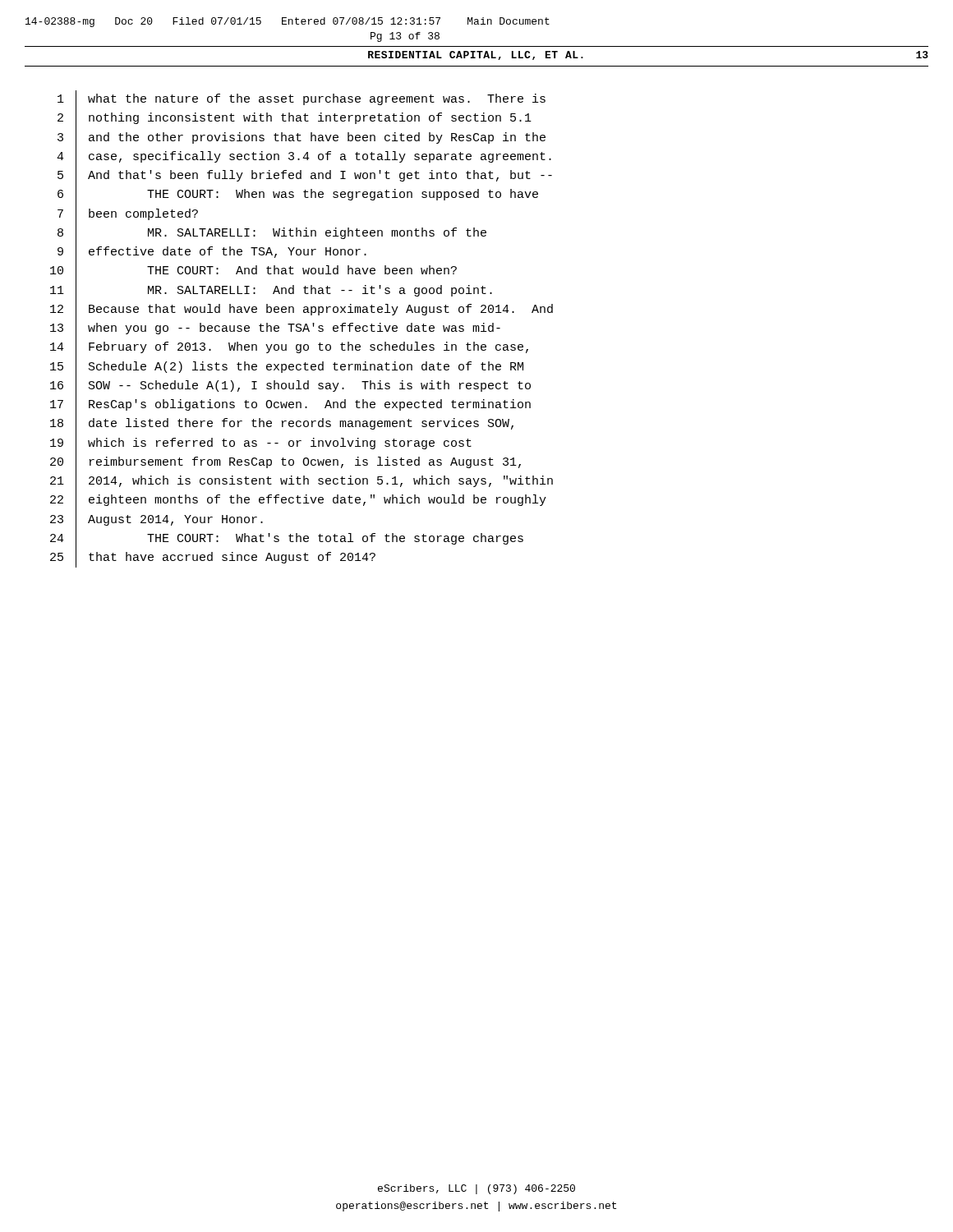Locate the text block starting "6 THE COURT:"
This screenshot has height=1232, width=953.
pyautogui.click(x=476, y=195)
